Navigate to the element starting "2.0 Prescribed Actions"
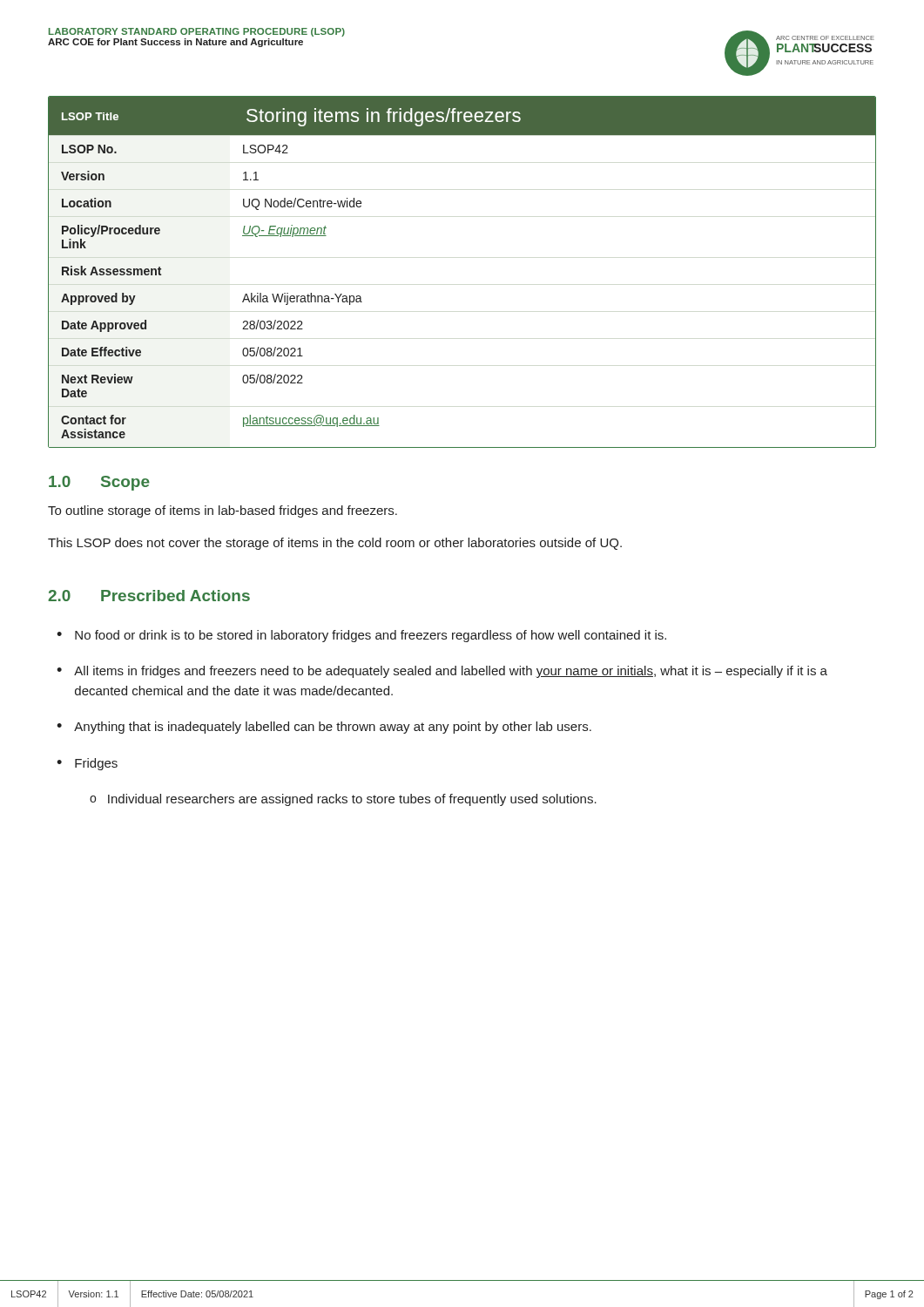The height and width of the screenshot is (1307, 924). (x=149, y=596)
